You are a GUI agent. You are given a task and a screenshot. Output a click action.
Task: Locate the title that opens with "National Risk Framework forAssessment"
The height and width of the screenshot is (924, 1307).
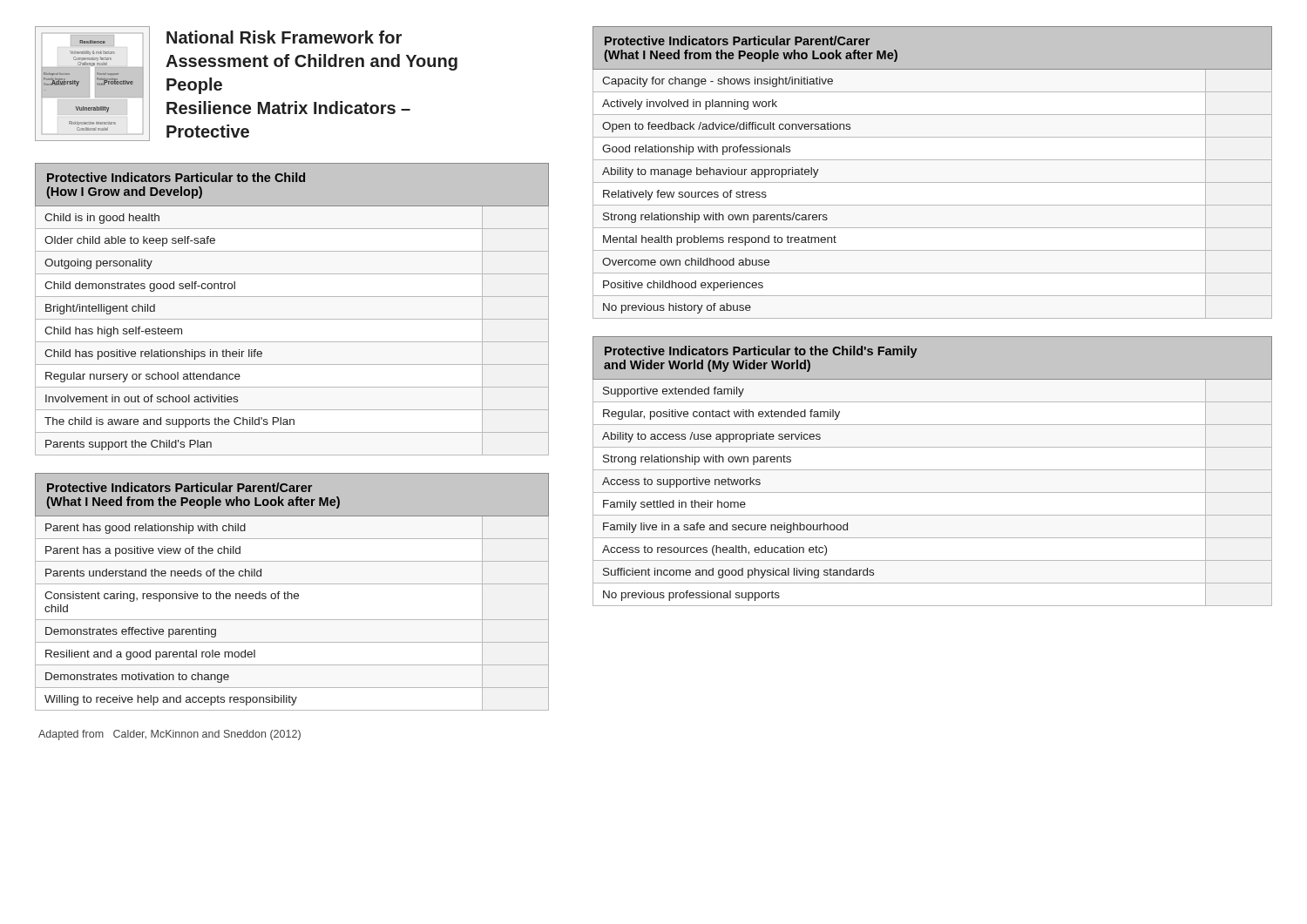[x=284, y=37]
